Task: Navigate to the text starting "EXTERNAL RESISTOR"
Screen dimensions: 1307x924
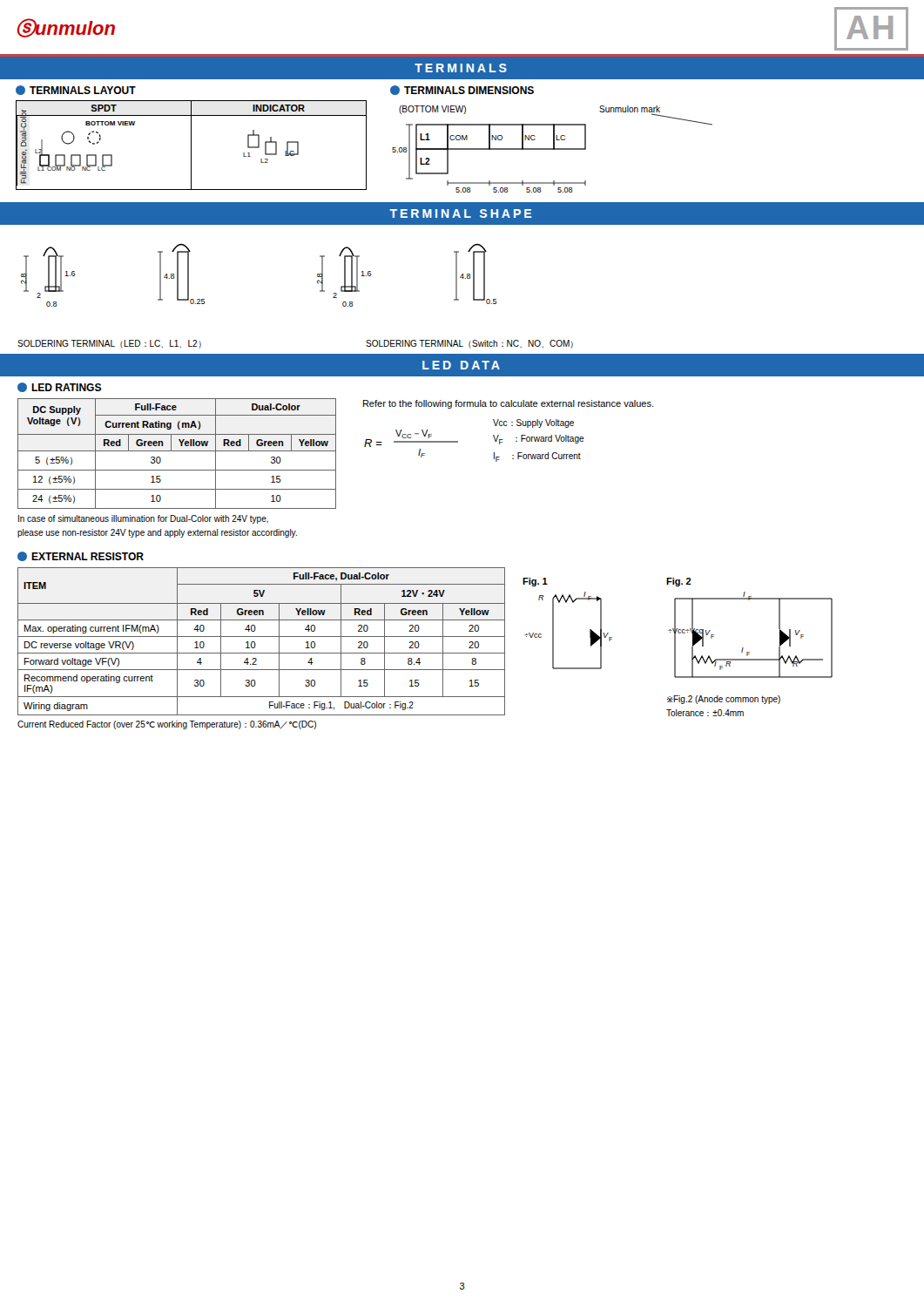Action: pos(81,557)
